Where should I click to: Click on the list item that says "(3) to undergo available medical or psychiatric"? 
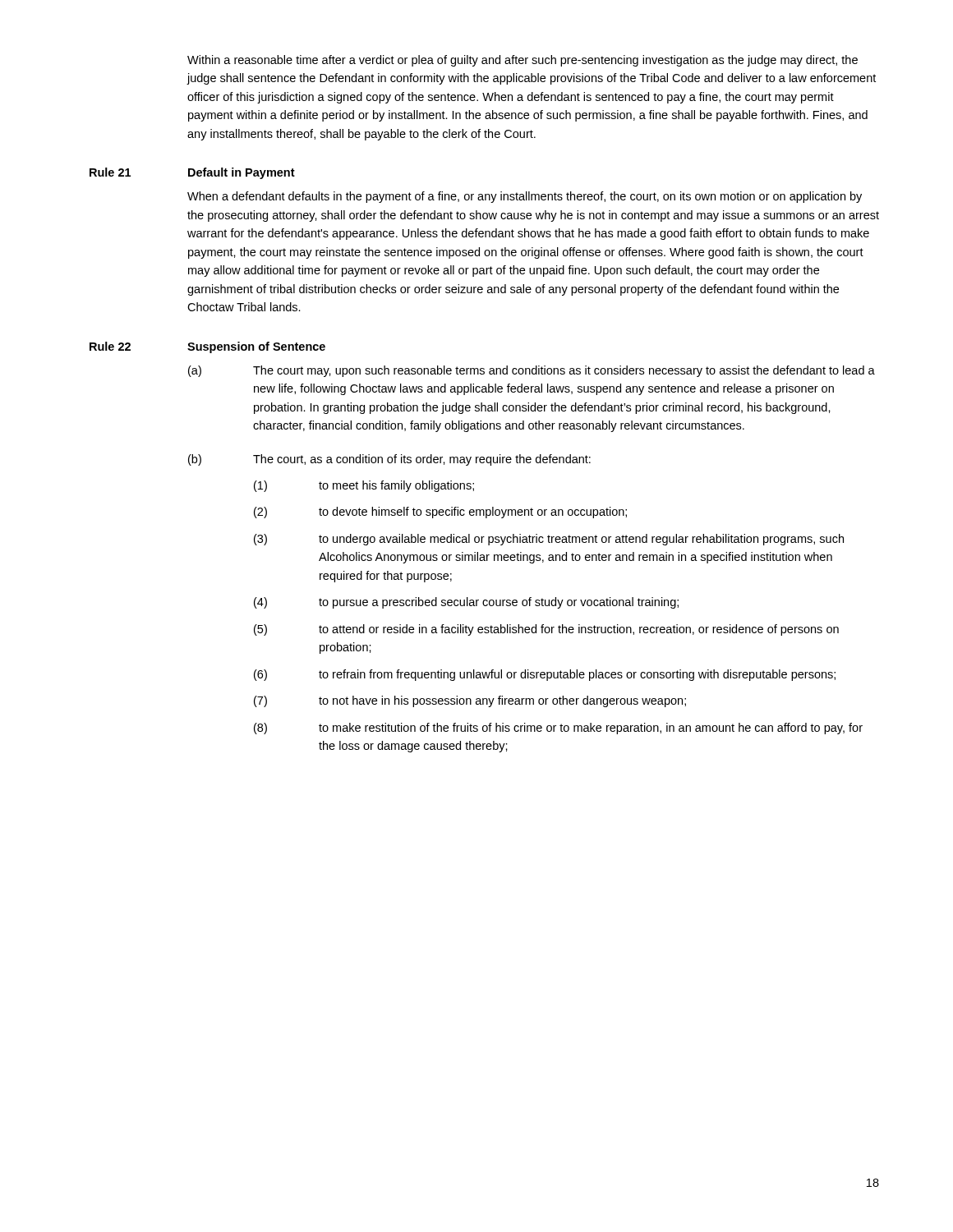coord(566,557)
